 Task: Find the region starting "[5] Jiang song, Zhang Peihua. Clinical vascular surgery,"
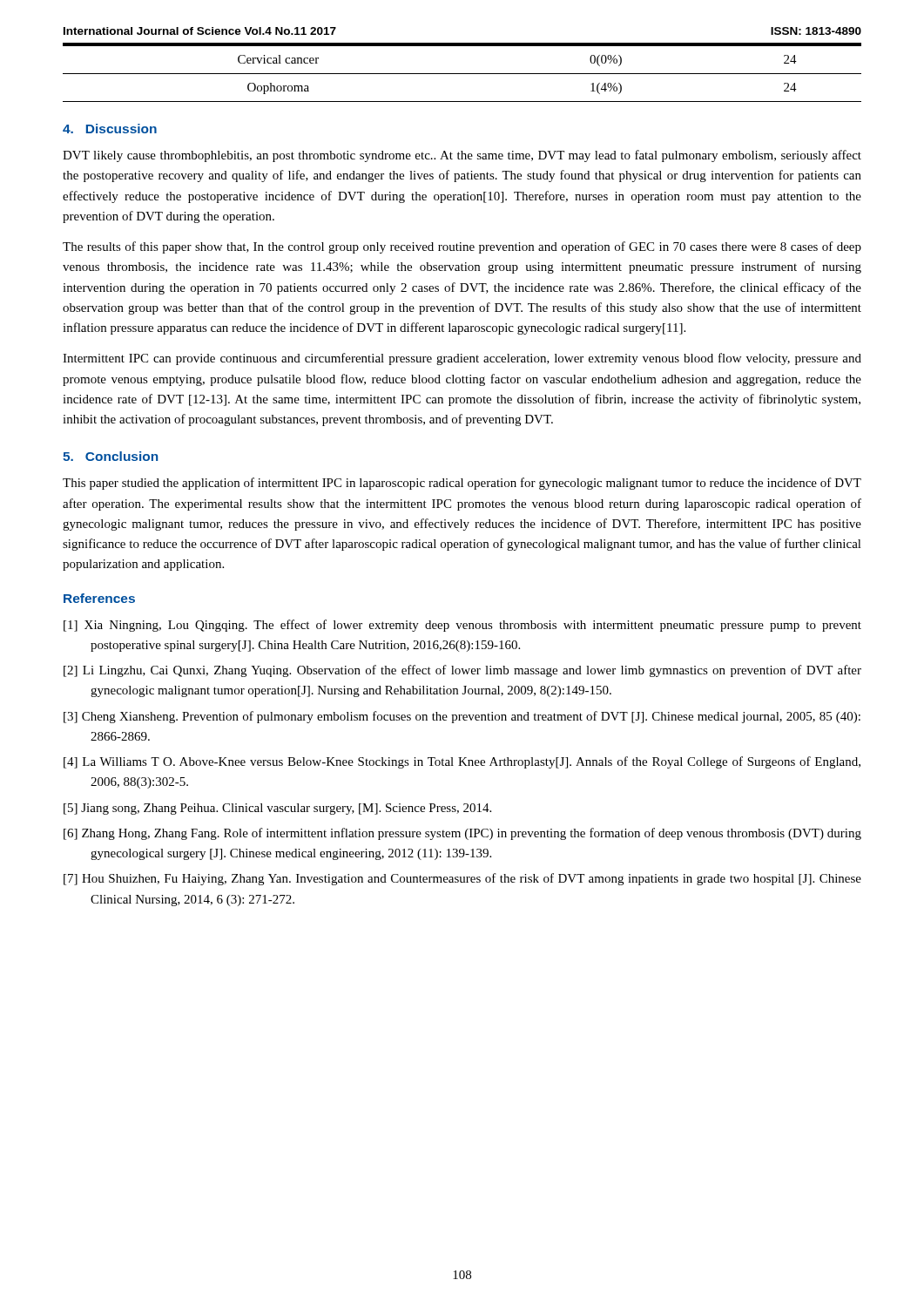point(277,807)
